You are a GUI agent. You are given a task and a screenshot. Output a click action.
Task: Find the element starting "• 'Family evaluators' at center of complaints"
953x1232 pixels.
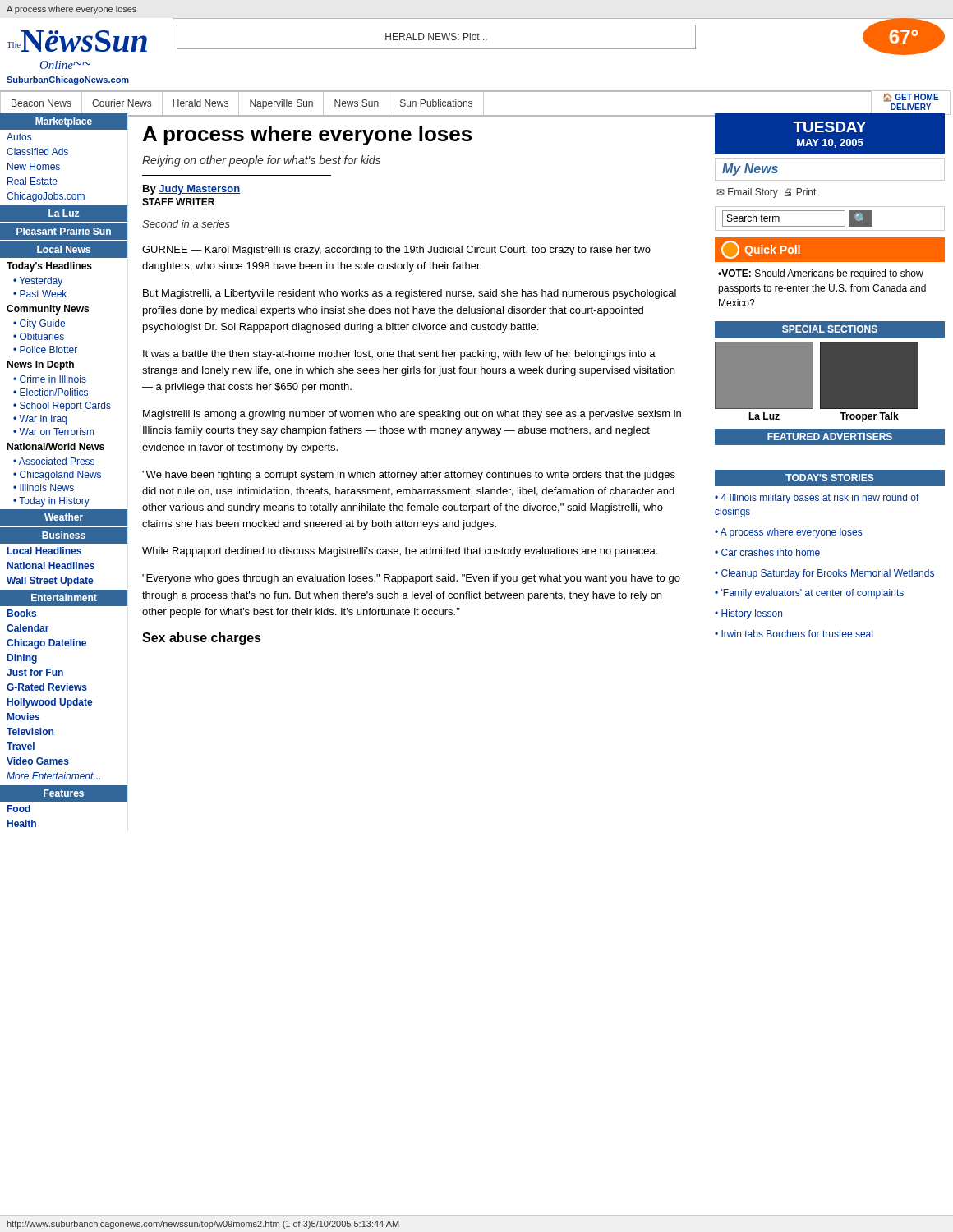coord(809,593)
